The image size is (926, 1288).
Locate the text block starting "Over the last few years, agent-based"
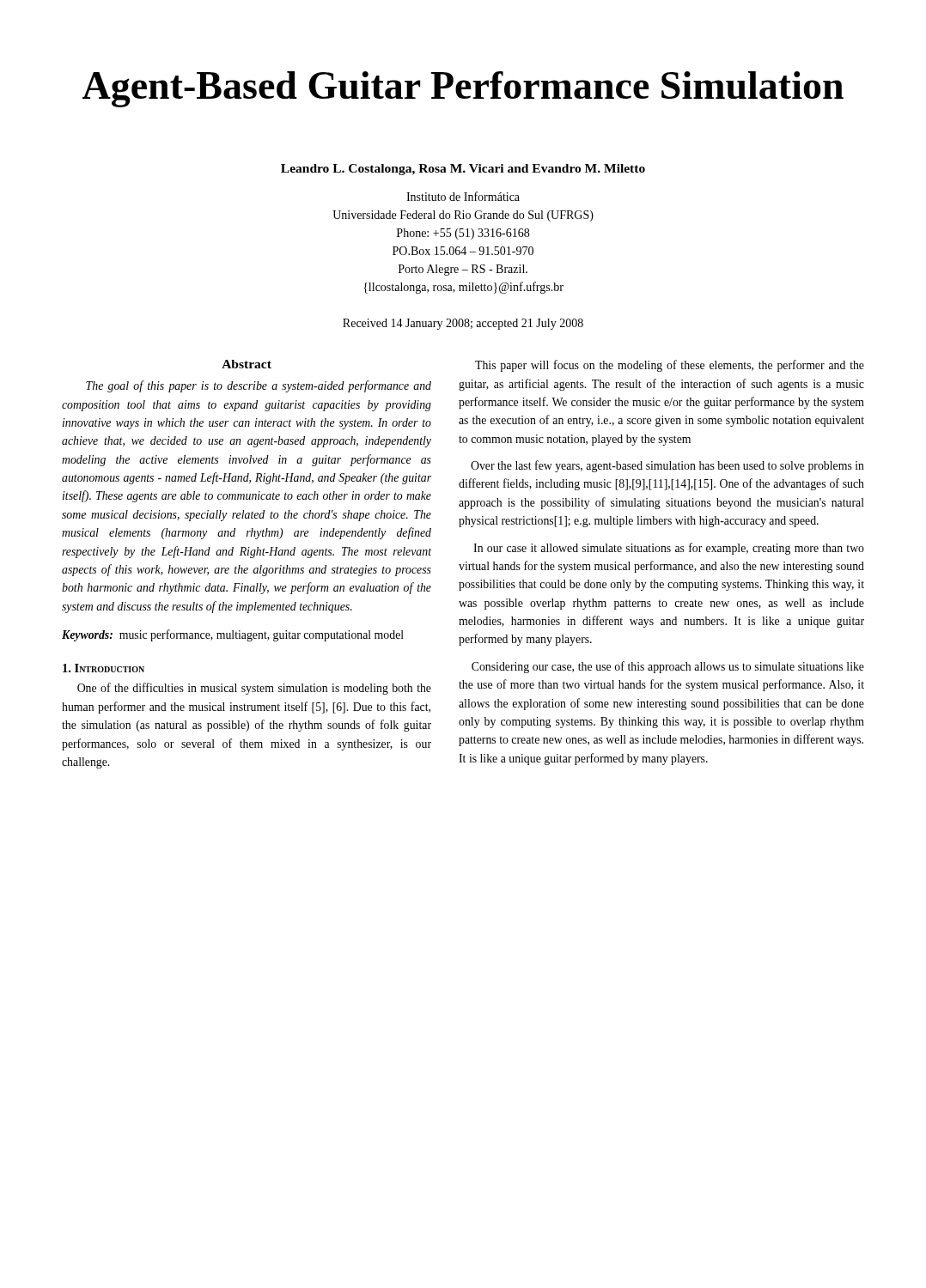click(661, 494)
